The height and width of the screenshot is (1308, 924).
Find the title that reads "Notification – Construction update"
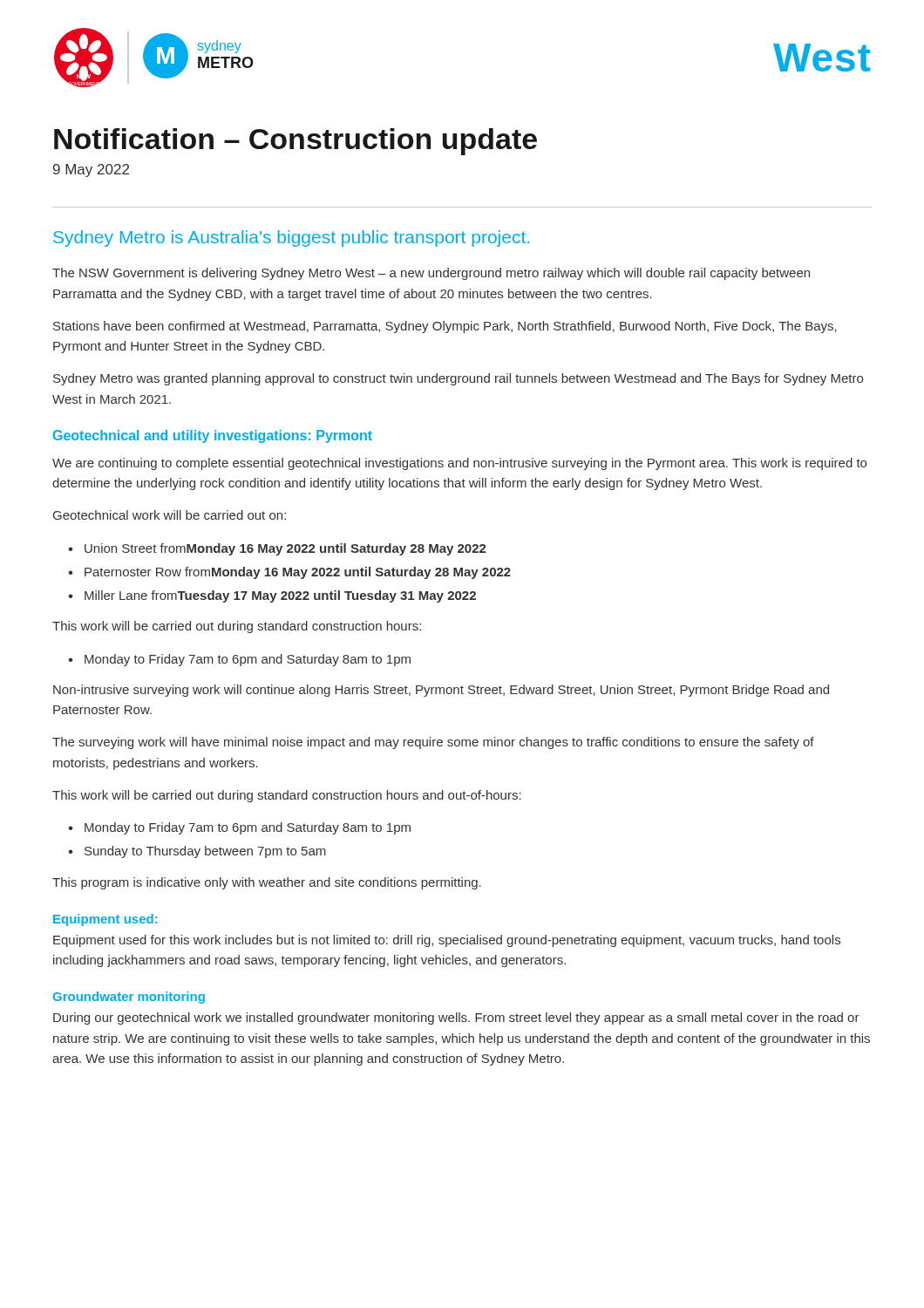pyautogui.click(x=295, y=139)
